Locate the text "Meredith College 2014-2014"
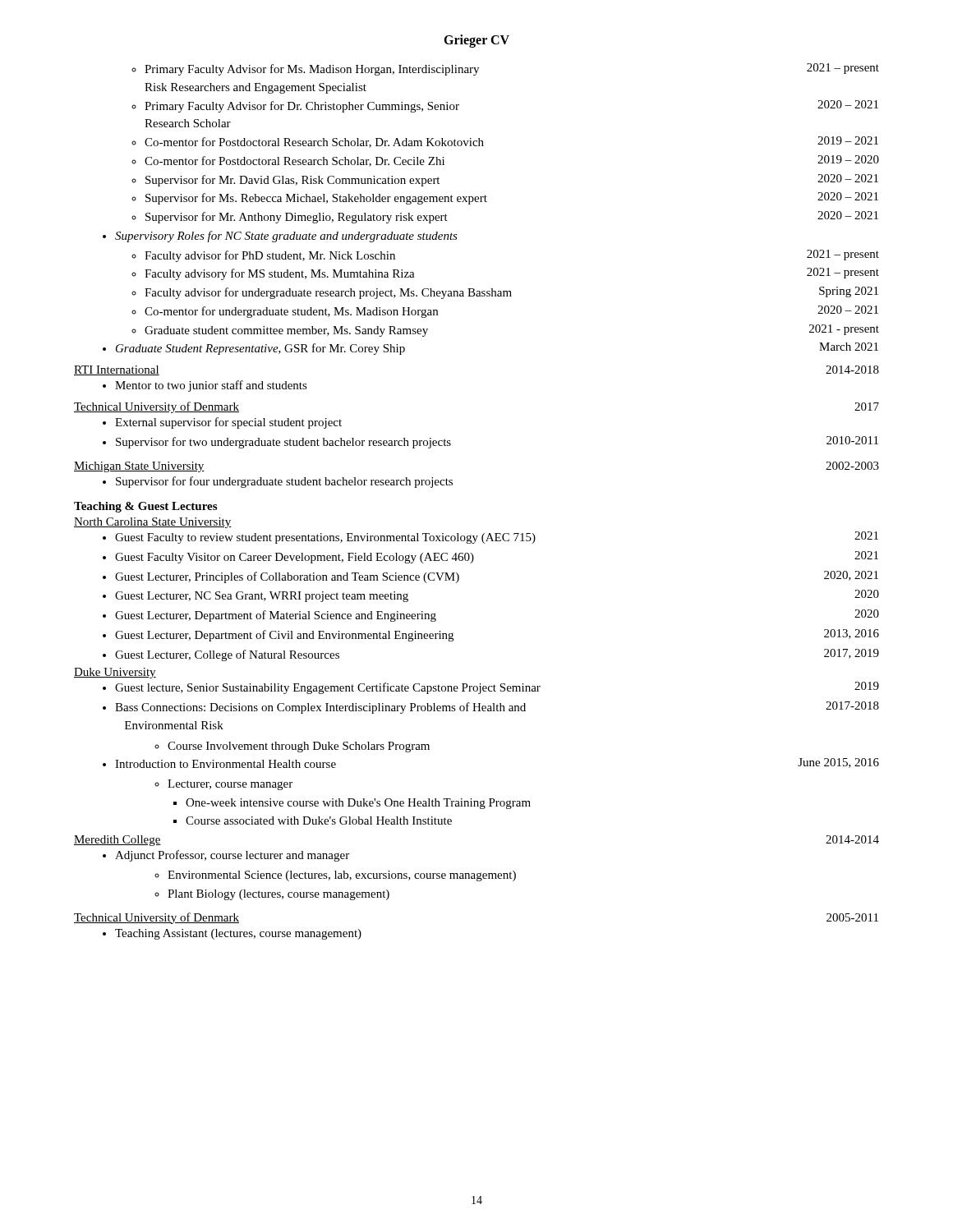Image resolution: width=953 pixels, height=1232 pixels. coord(111,841)
